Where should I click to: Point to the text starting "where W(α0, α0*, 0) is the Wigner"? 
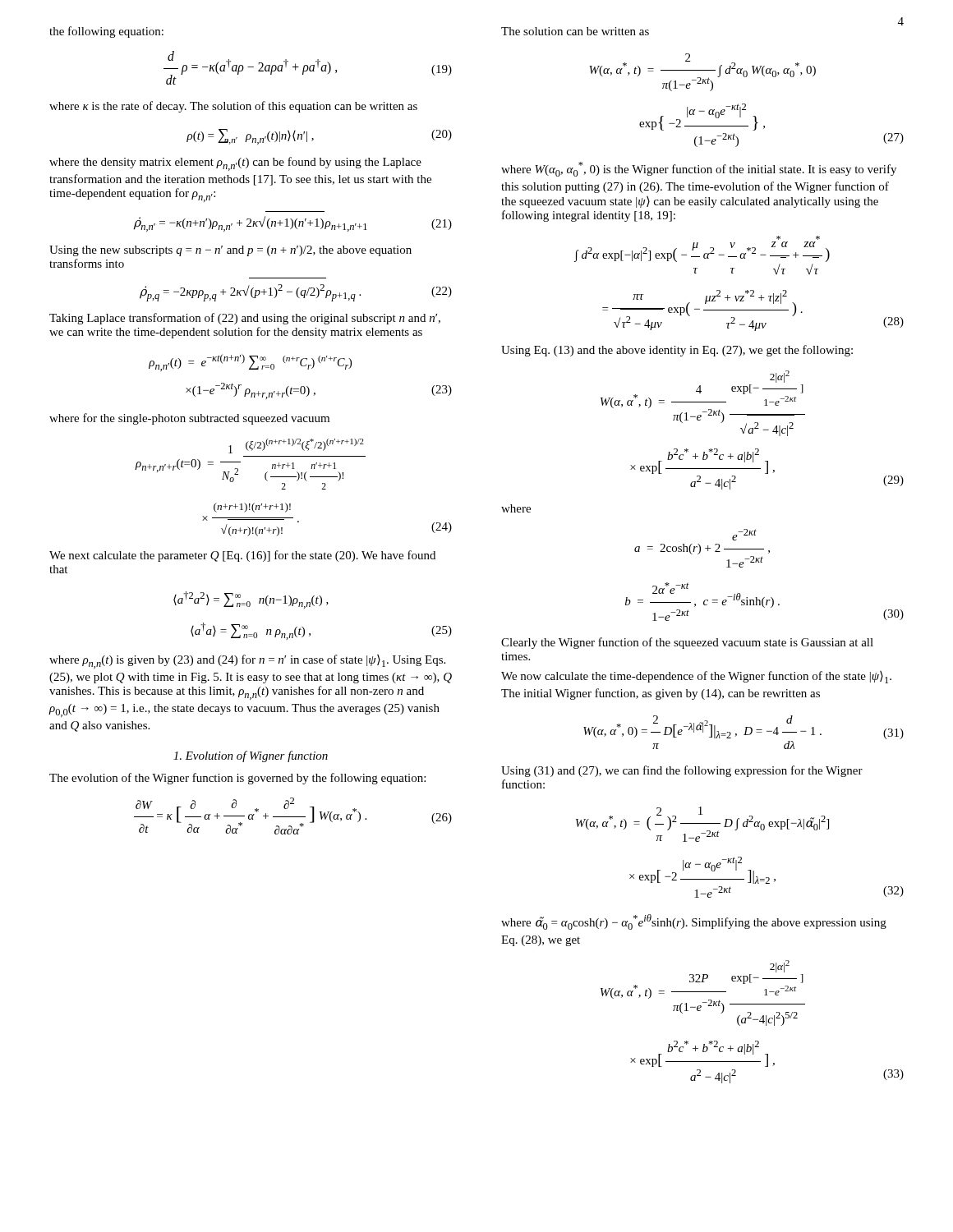(x=699, y=191)
